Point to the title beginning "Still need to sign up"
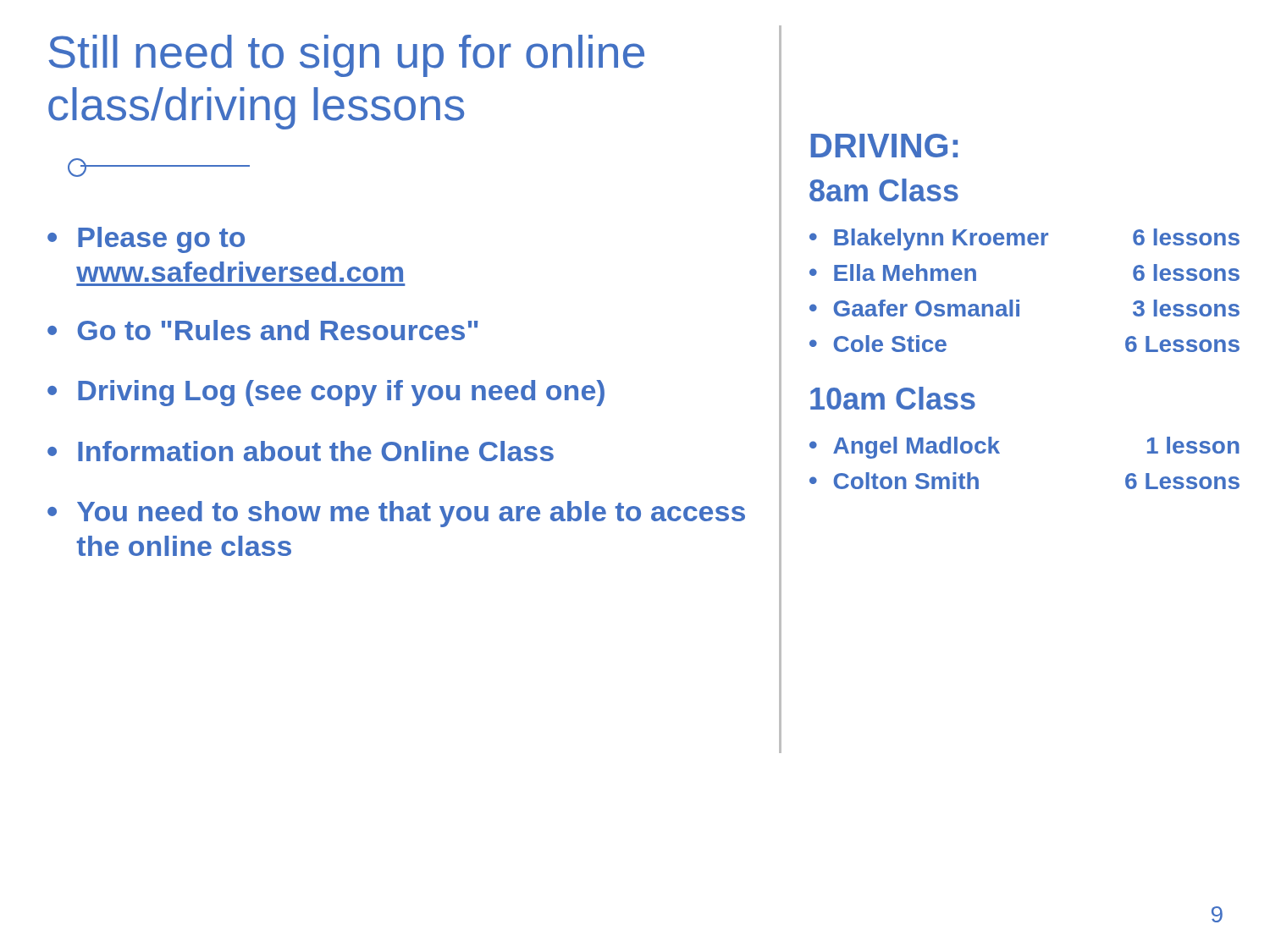The image size is (1270, 952). [394, 78]
